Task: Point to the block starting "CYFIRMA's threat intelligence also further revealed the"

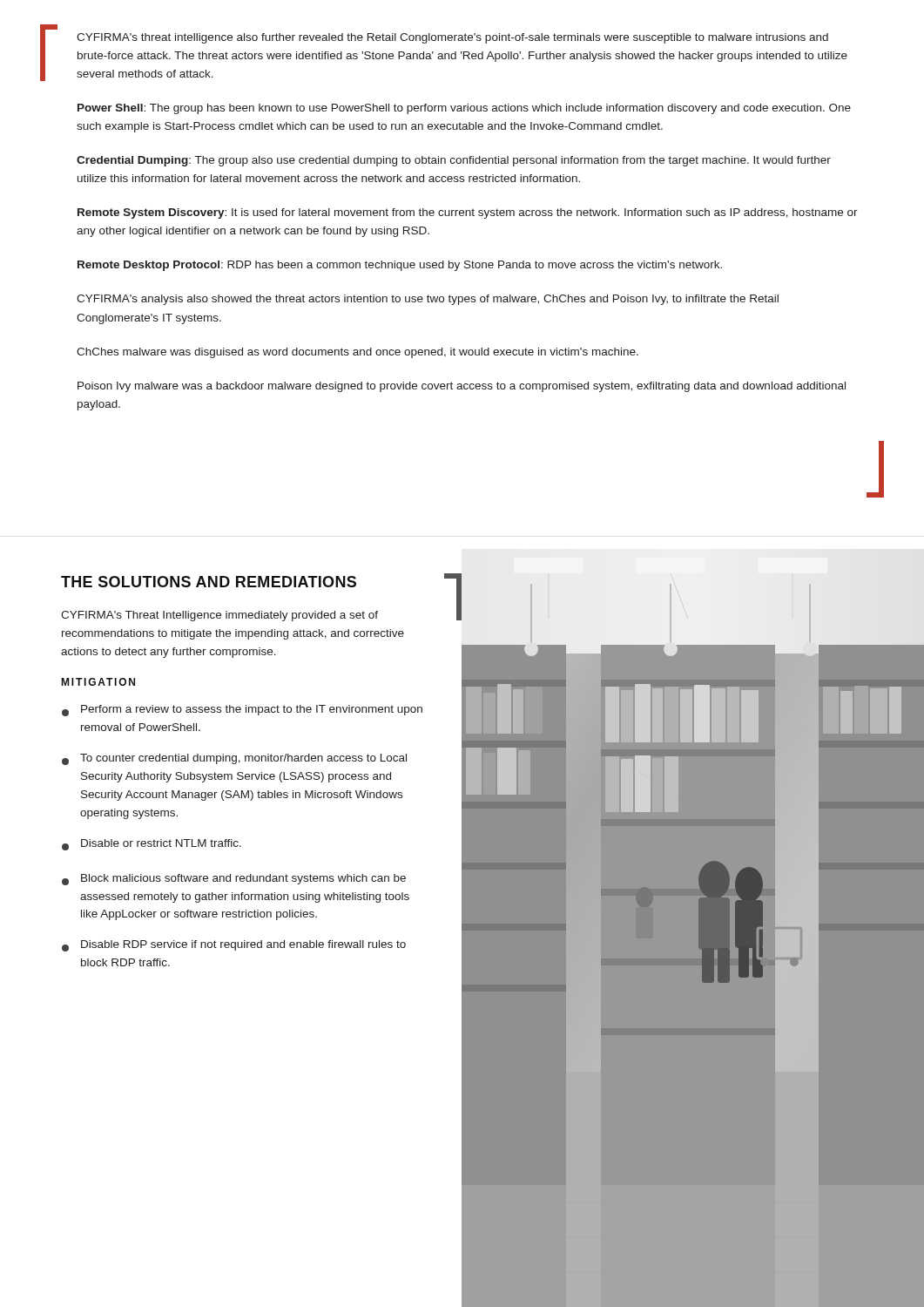Action: coord(462,55)
